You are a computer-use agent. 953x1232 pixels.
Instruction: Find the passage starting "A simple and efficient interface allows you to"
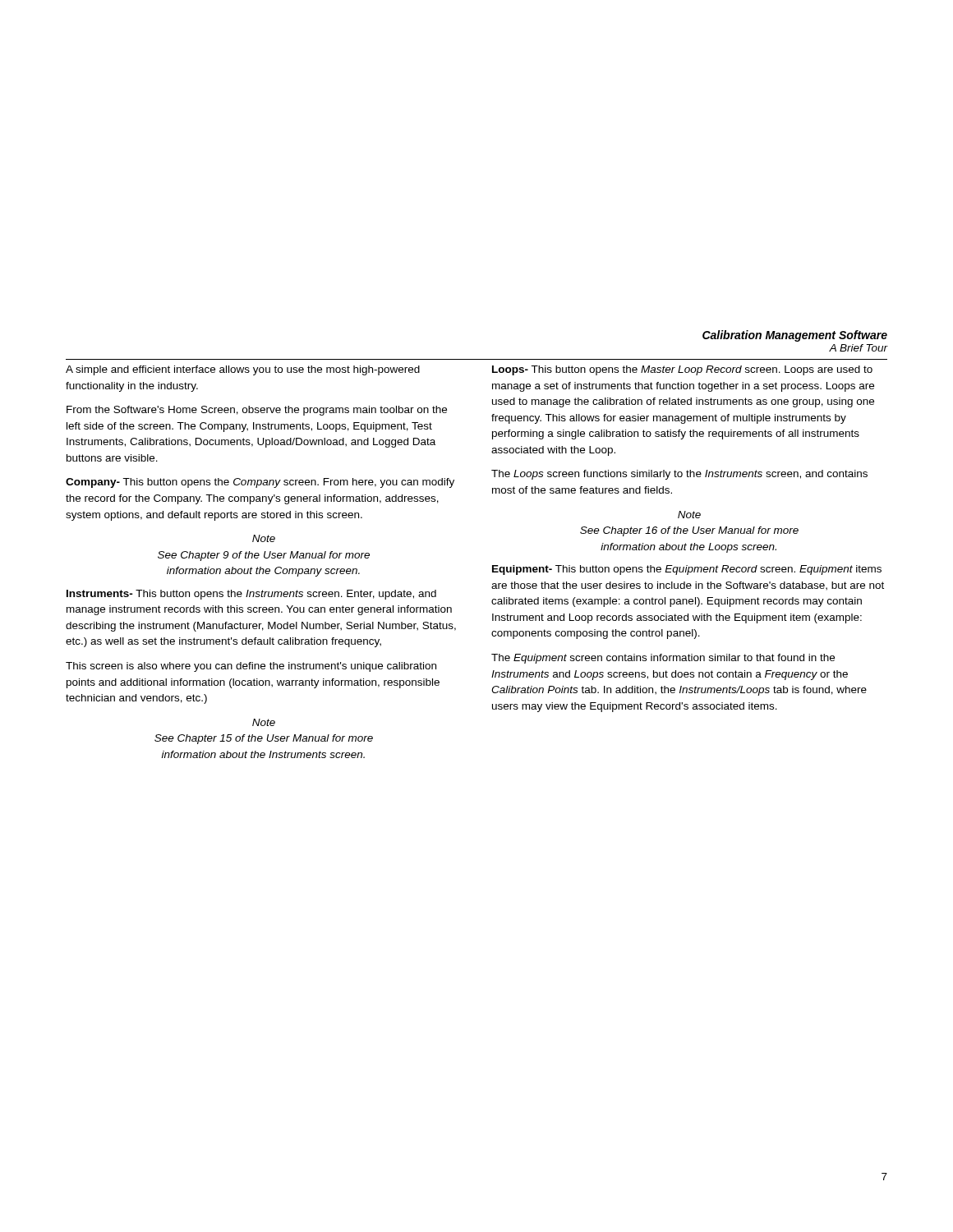pos(264,377)
